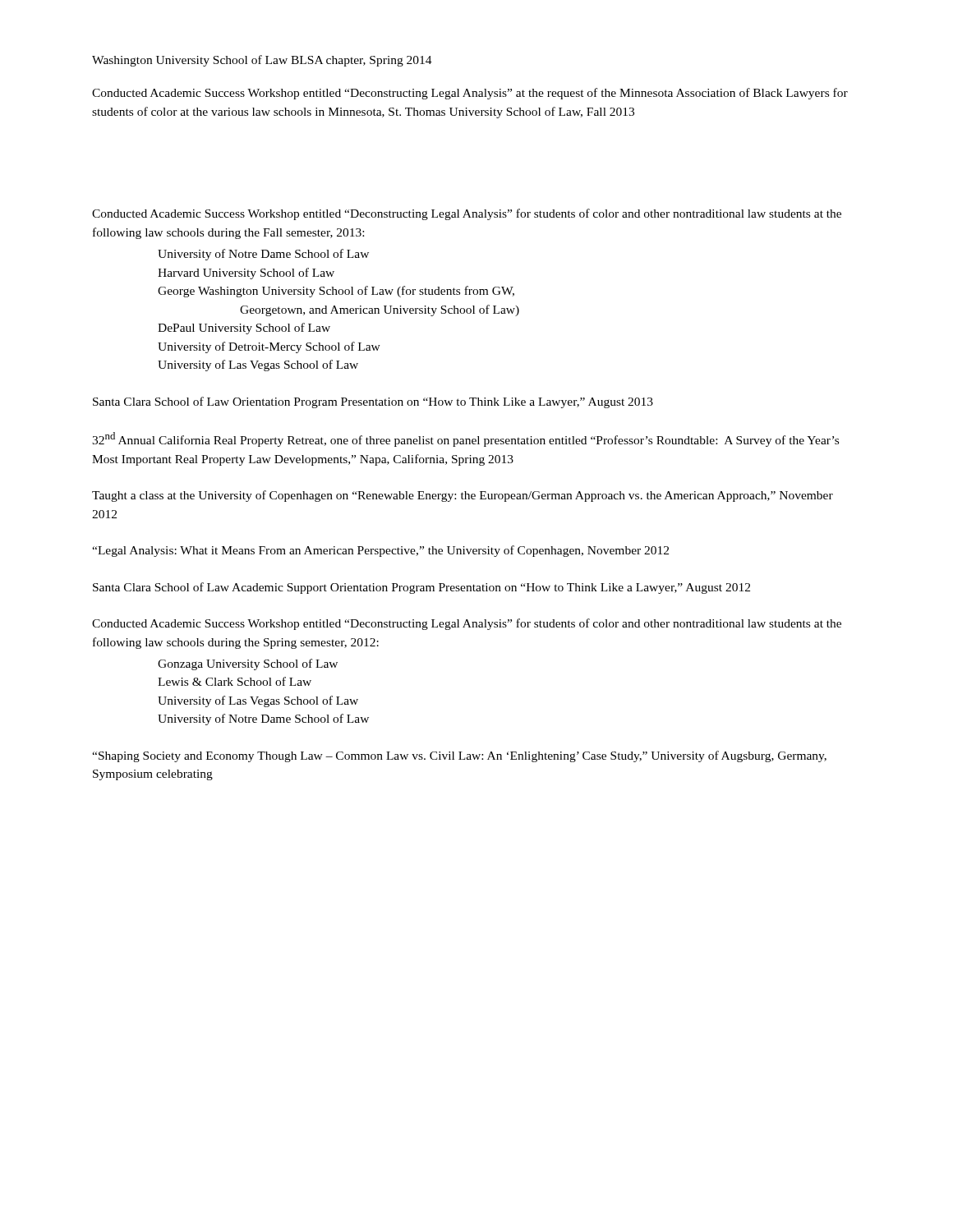Find the text block that says "“Legal Analysis: What it Means From"

381,550
